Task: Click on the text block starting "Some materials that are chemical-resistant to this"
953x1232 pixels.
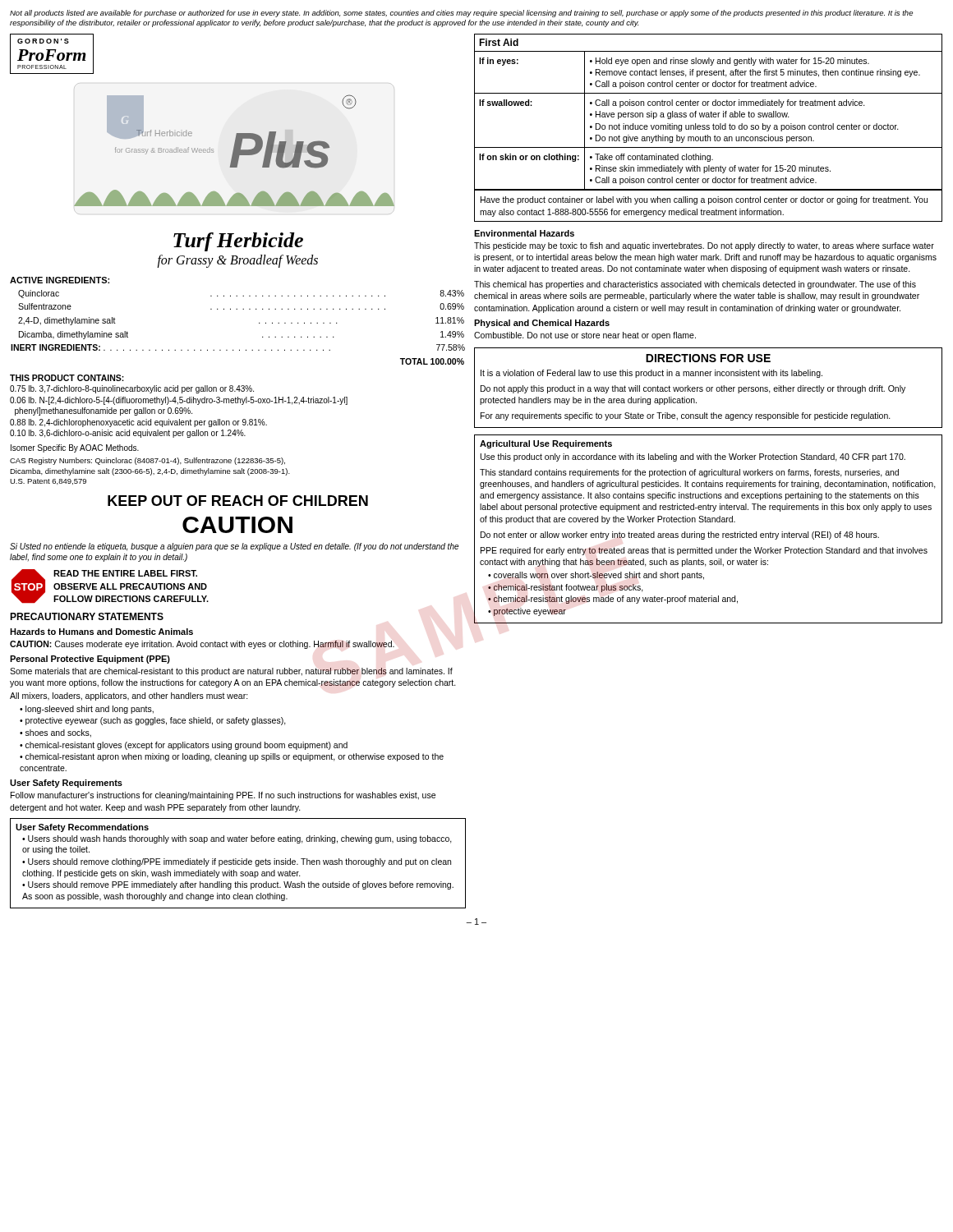Action: 233,677
